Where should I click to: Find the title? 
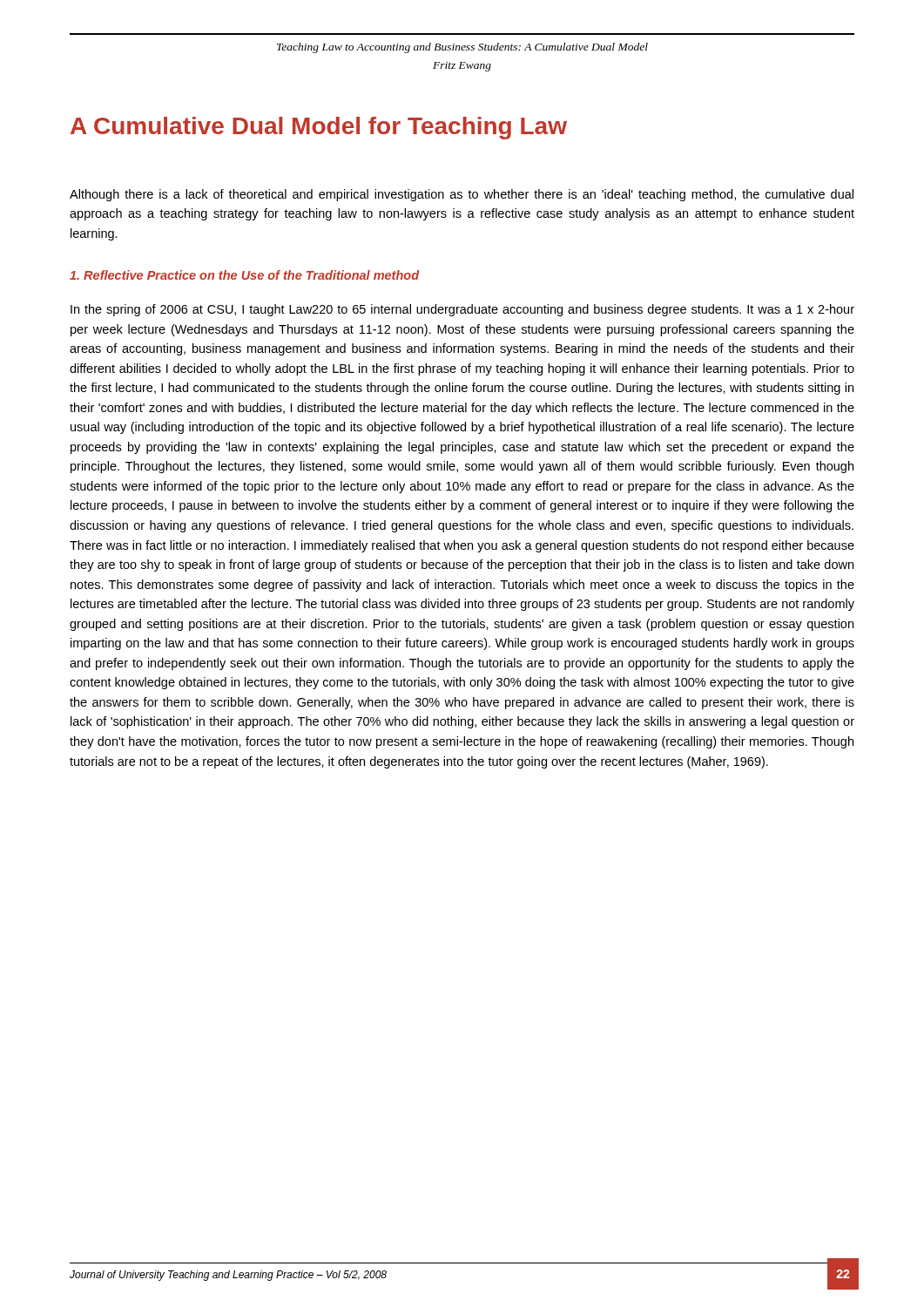pyautogui.click(x=462, y=126)
